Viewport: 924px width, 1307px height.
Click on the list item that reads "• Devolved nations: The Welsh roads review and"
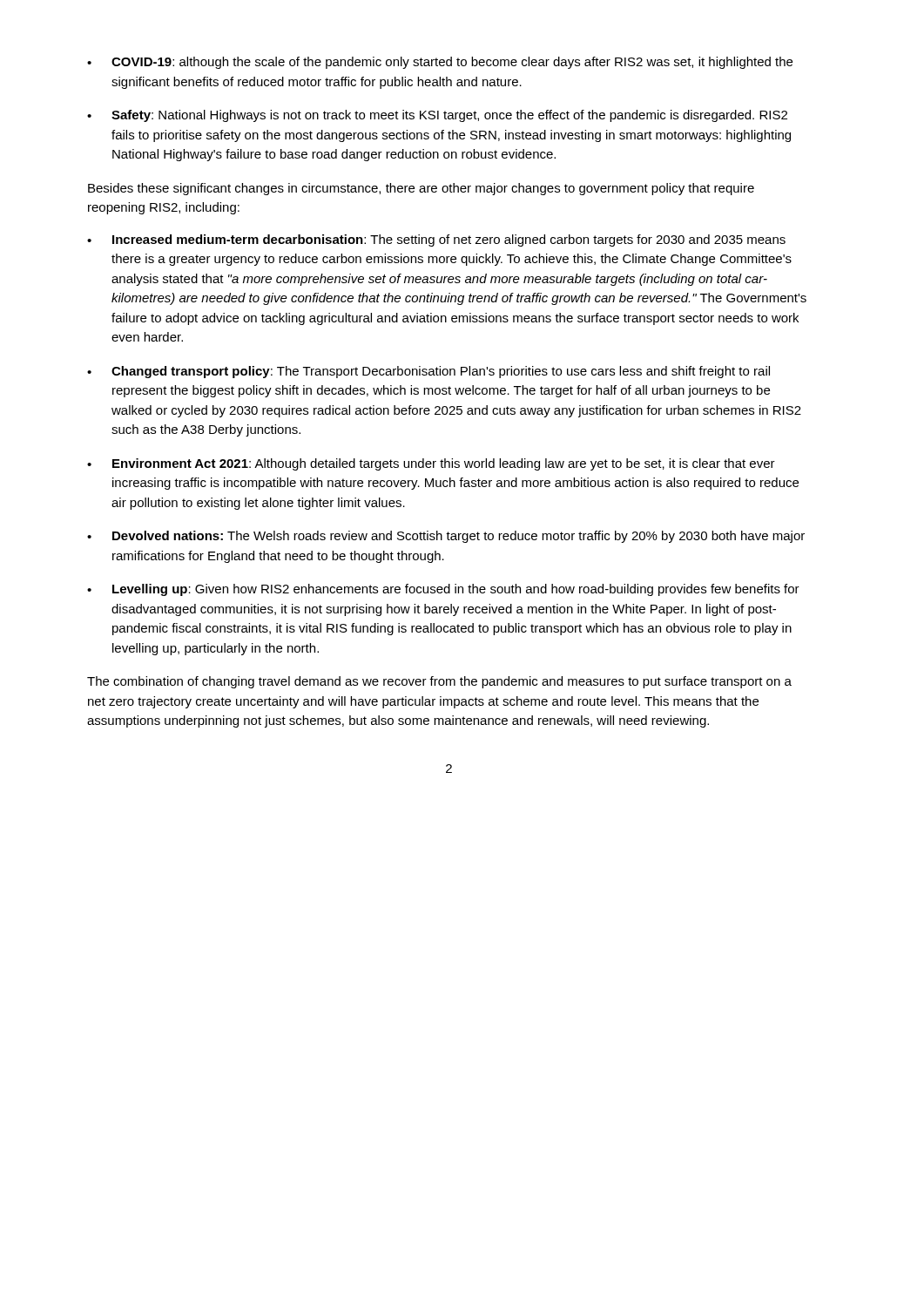(449, 546)
